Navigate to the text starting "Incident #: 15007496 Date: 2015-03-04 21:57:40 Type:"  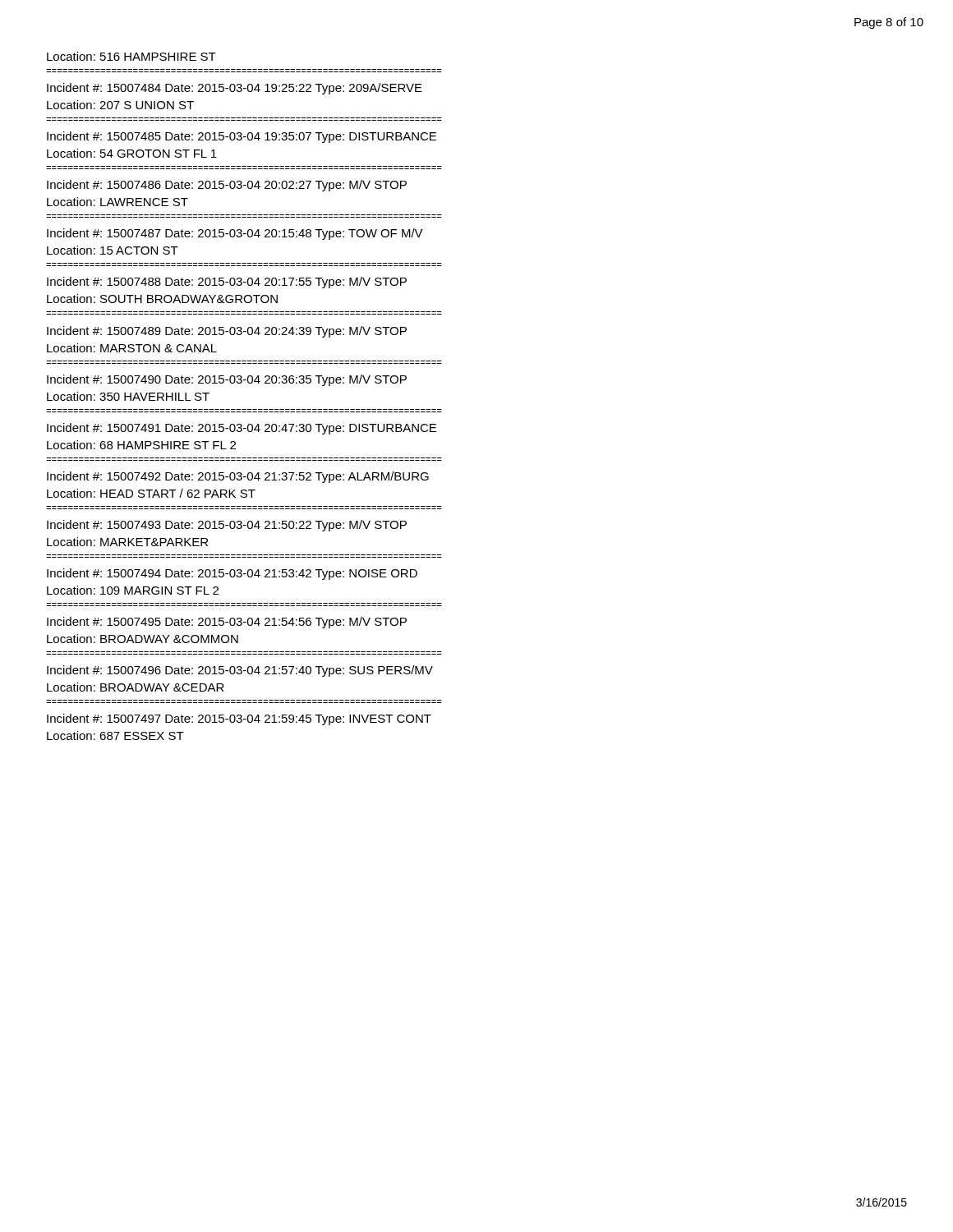[239, 679]
